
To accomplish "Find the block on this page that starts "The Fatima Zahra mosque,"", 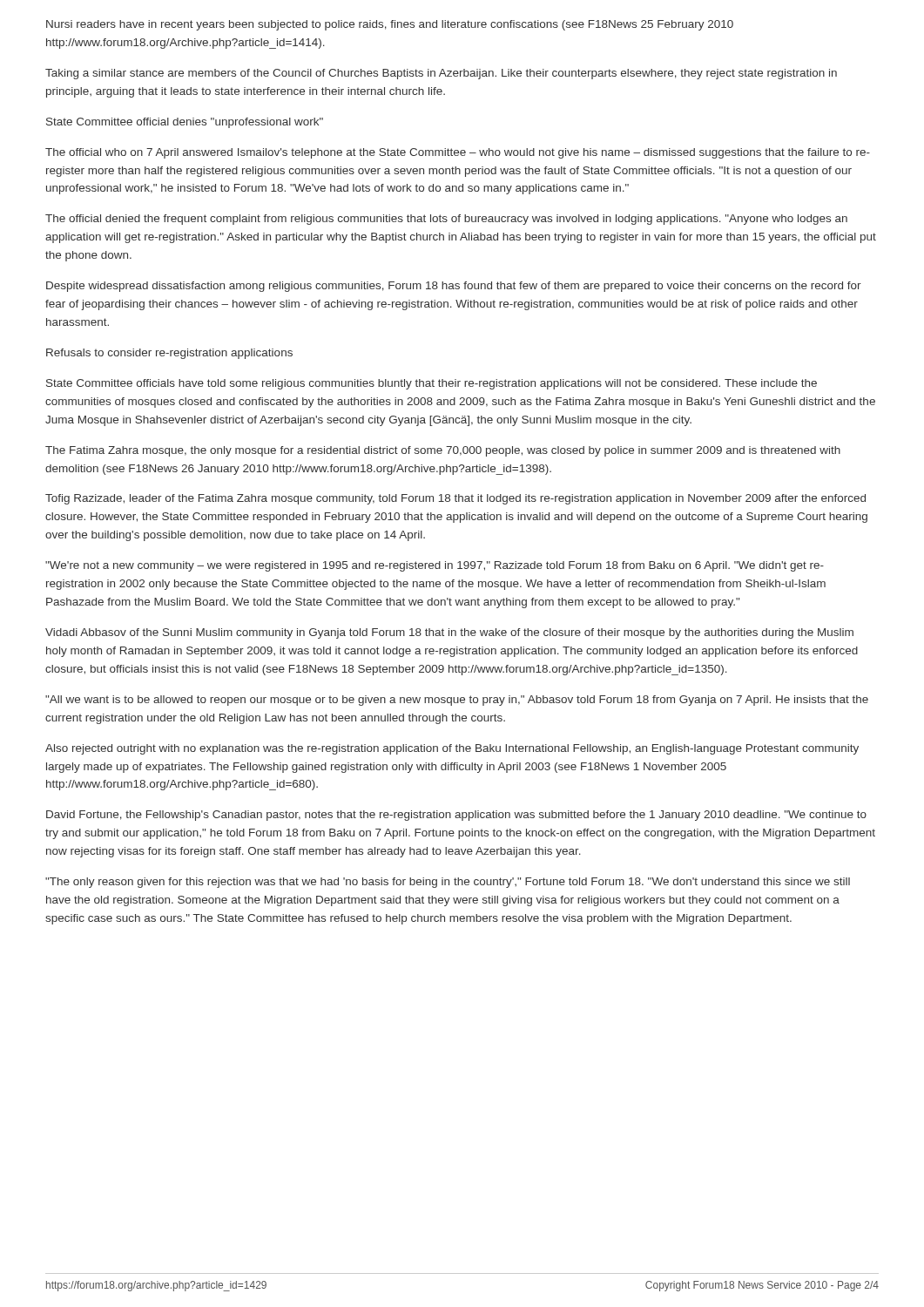I will (x=443, y=459).
